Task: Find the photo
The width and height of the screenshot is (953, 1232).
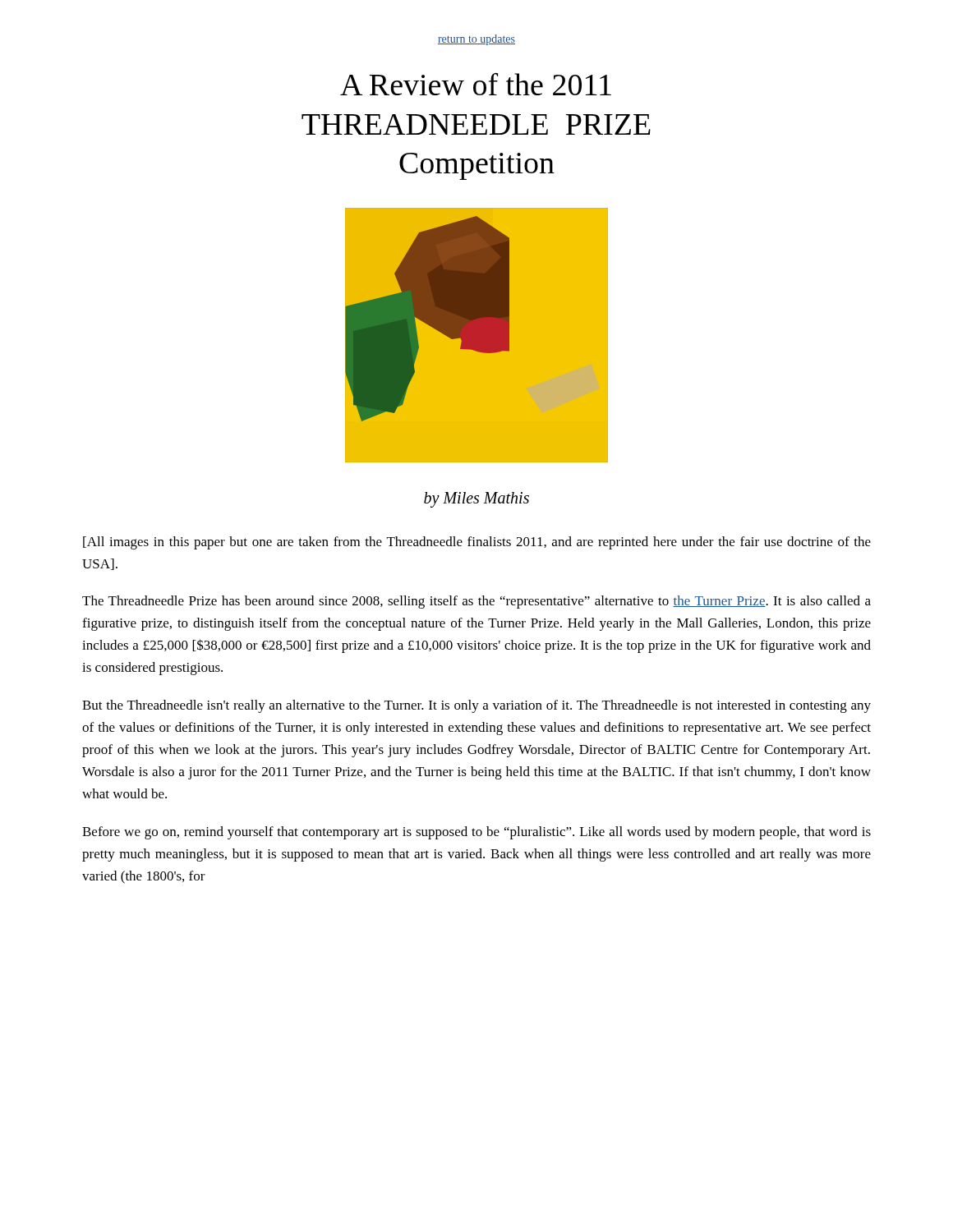Action: pos(476,336)
